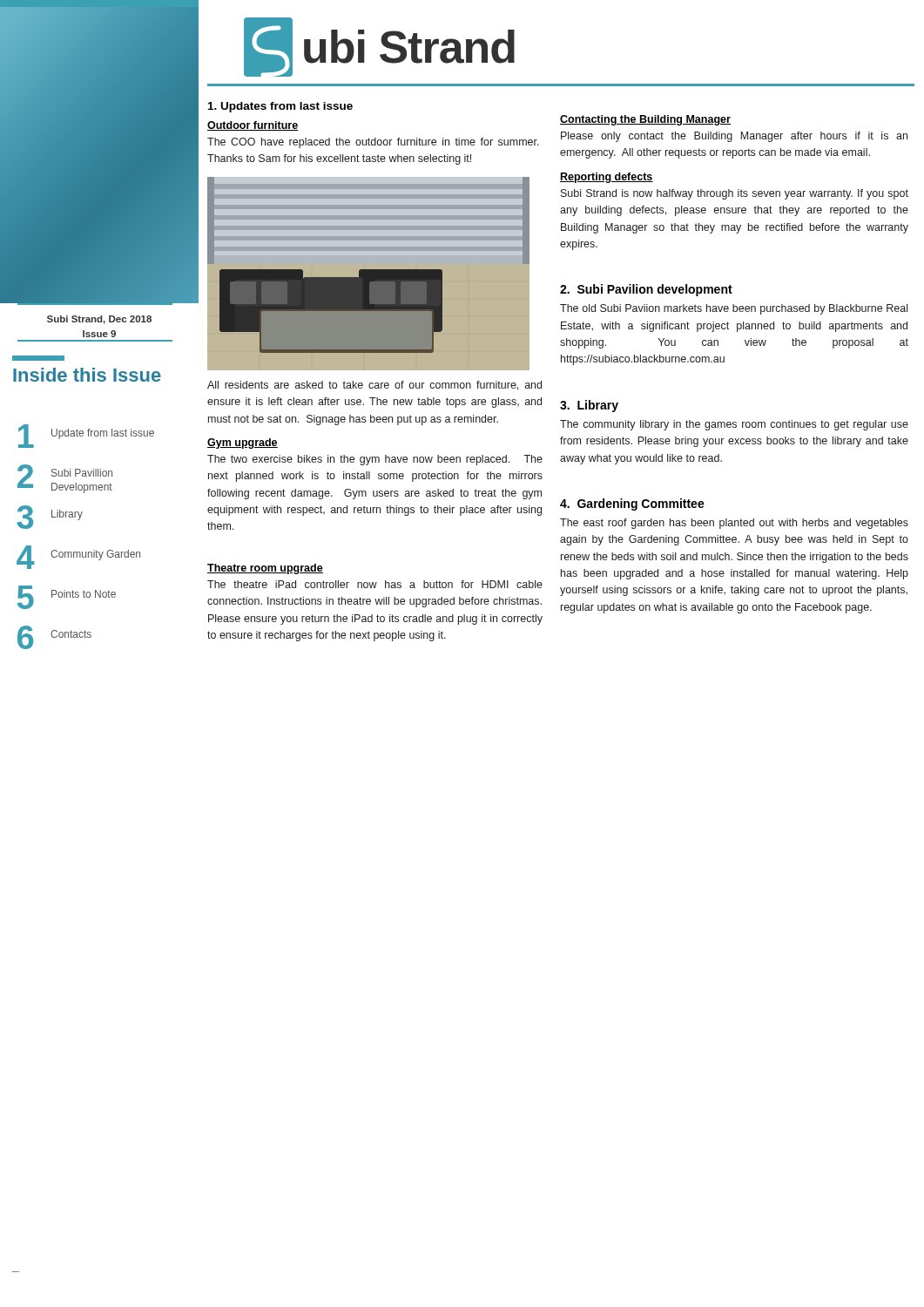
Task: Select the section header that reads "Reporting defects"
Action: point(606,177)
